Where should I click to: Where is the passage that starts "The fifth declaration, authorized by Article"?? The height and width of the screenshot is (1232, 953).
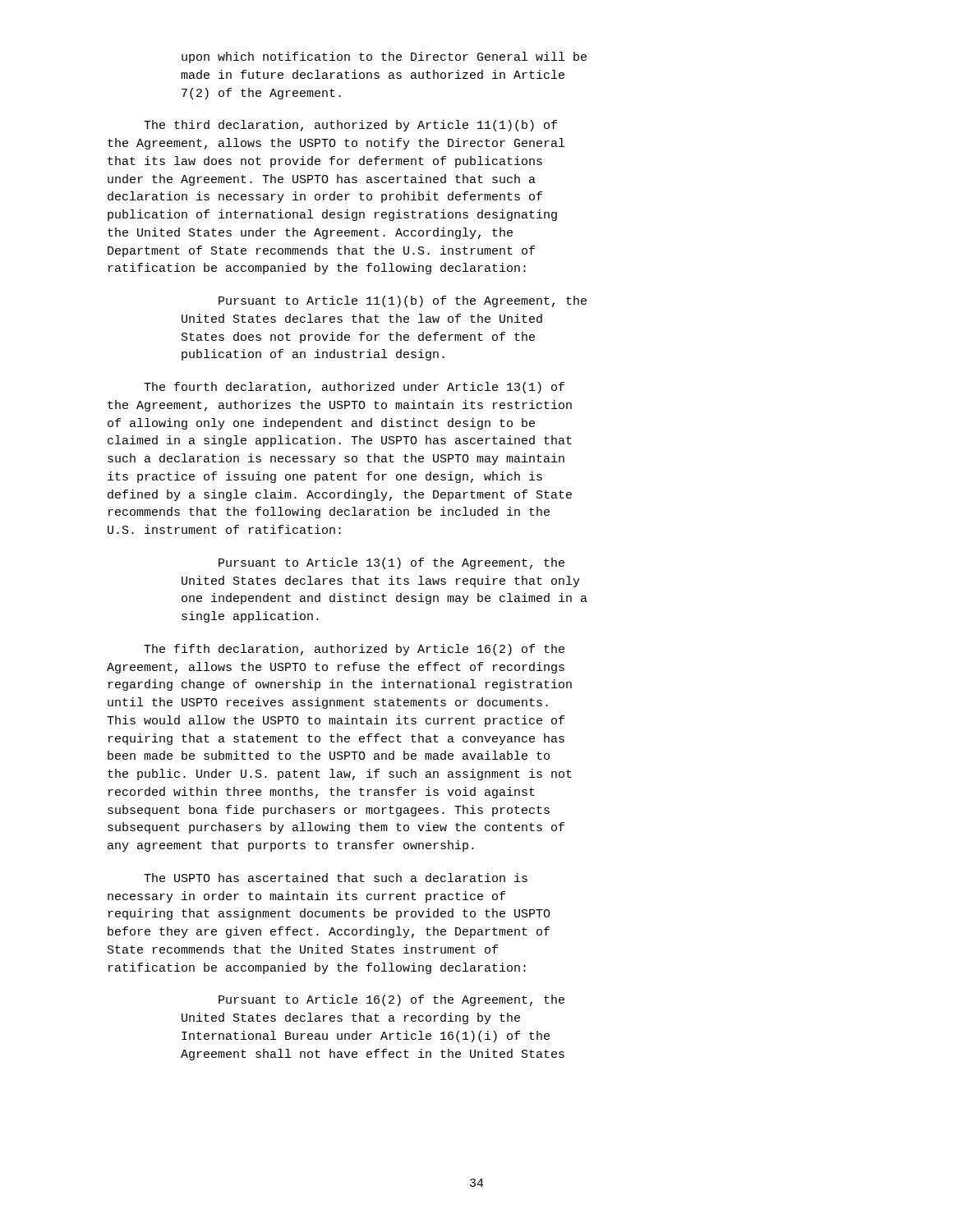click(x=340, y=748)
